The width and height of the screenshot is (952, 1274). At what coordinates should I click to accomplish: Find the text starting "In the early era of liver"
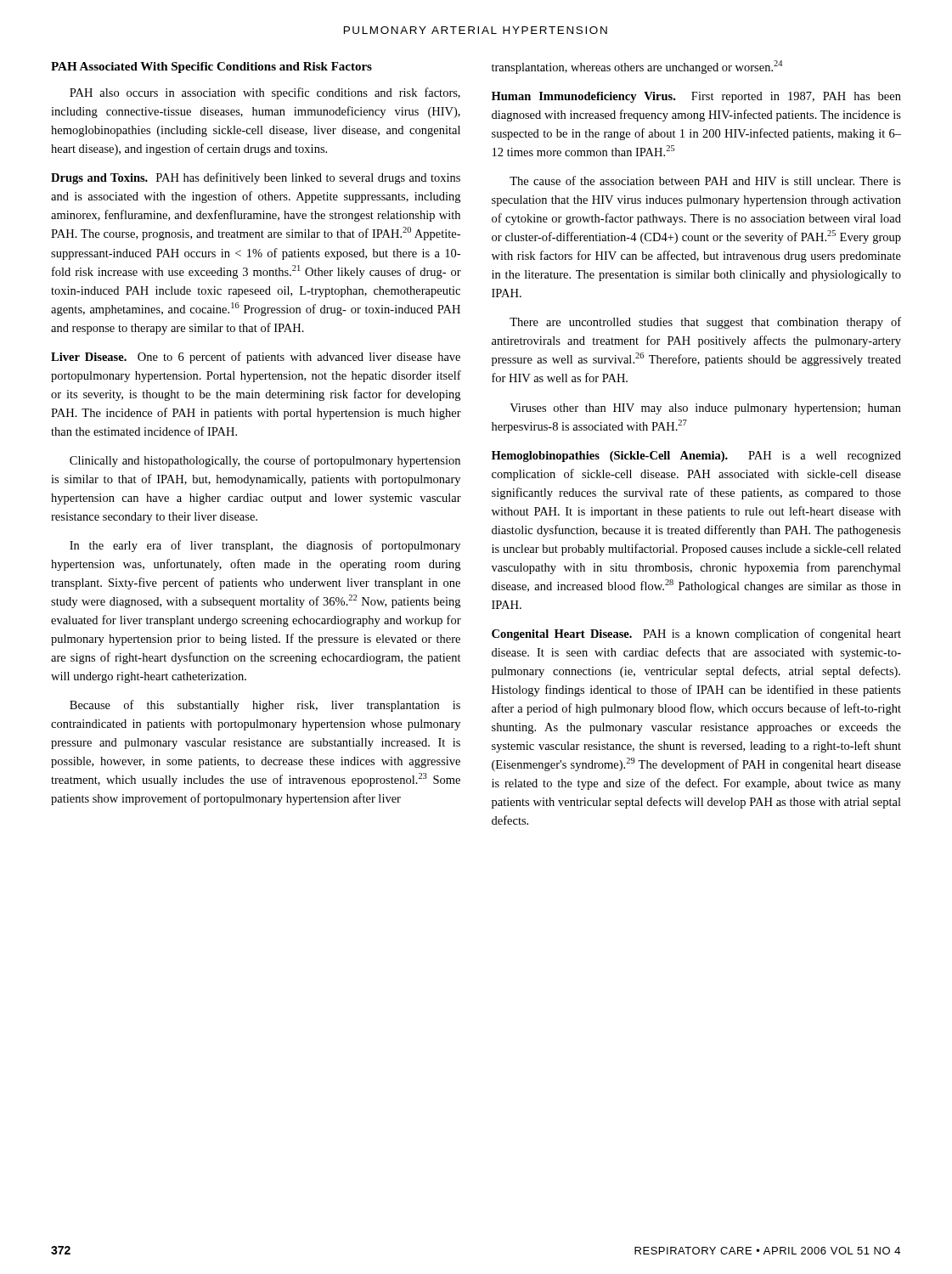pos(256,611)
